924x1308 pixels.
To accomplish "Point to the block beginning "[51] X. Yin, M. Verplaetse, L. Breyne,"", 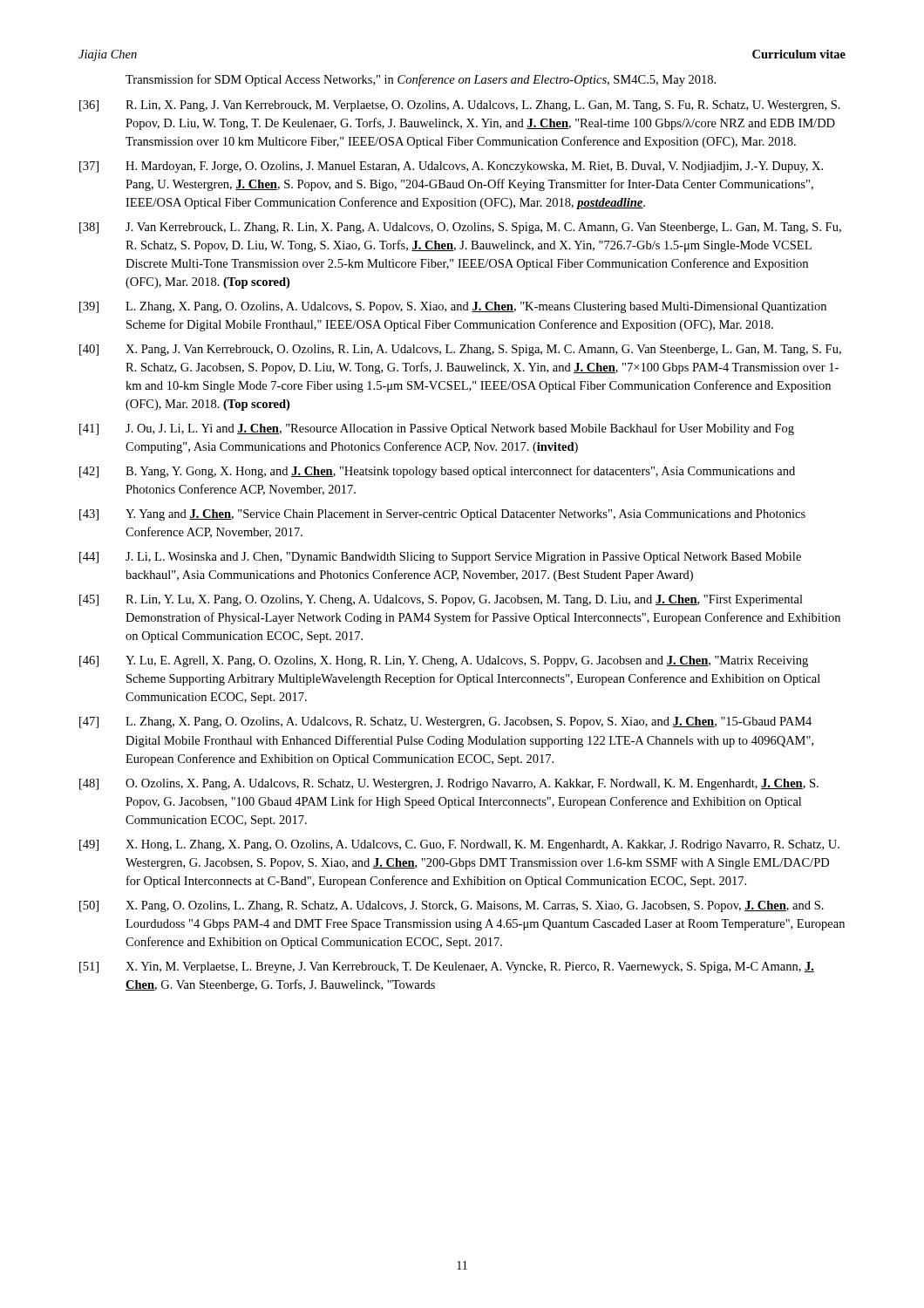I will pos(462,976).
